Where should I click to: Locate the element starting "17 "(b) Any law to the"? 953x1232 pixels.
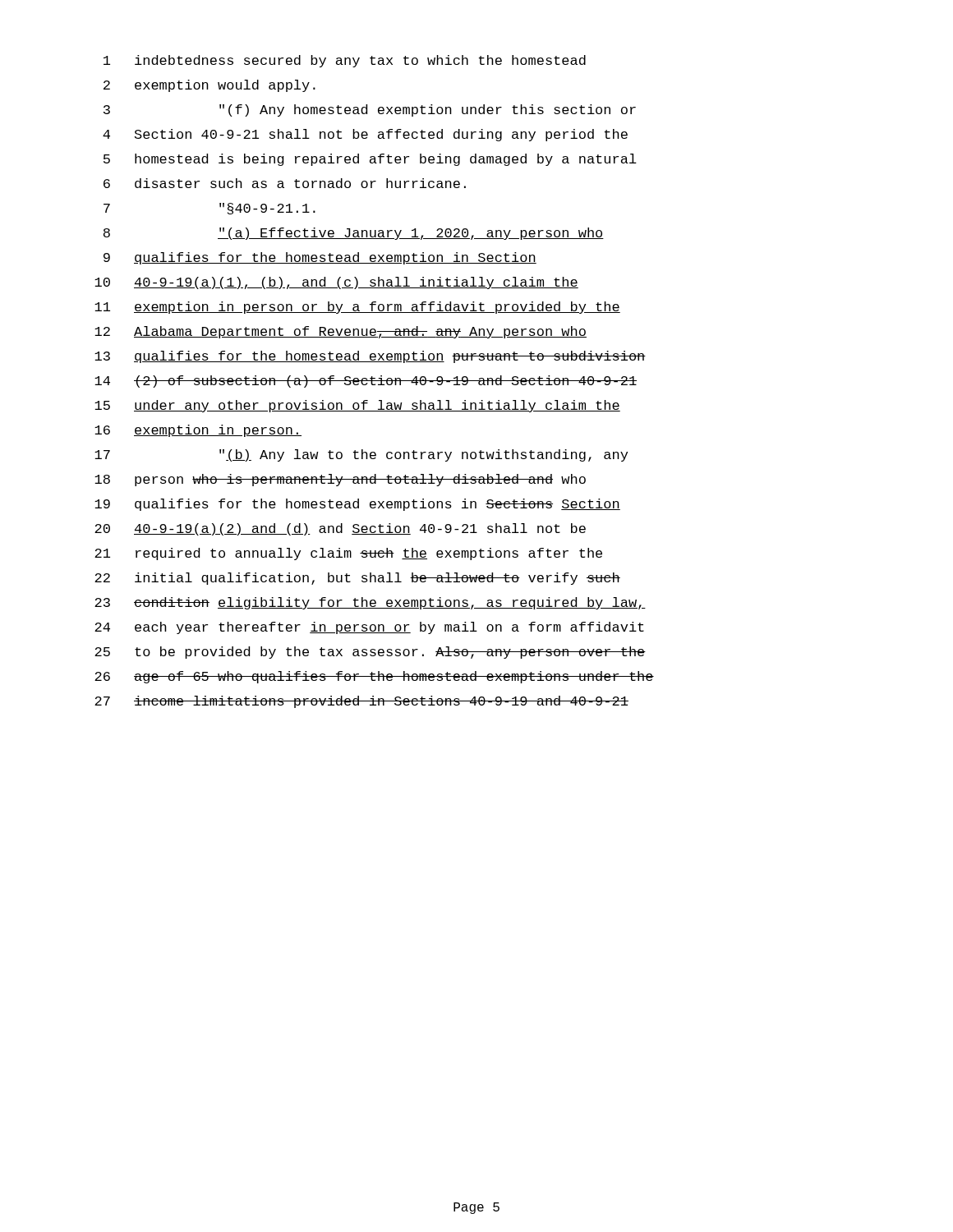click(x=476, y=456)
